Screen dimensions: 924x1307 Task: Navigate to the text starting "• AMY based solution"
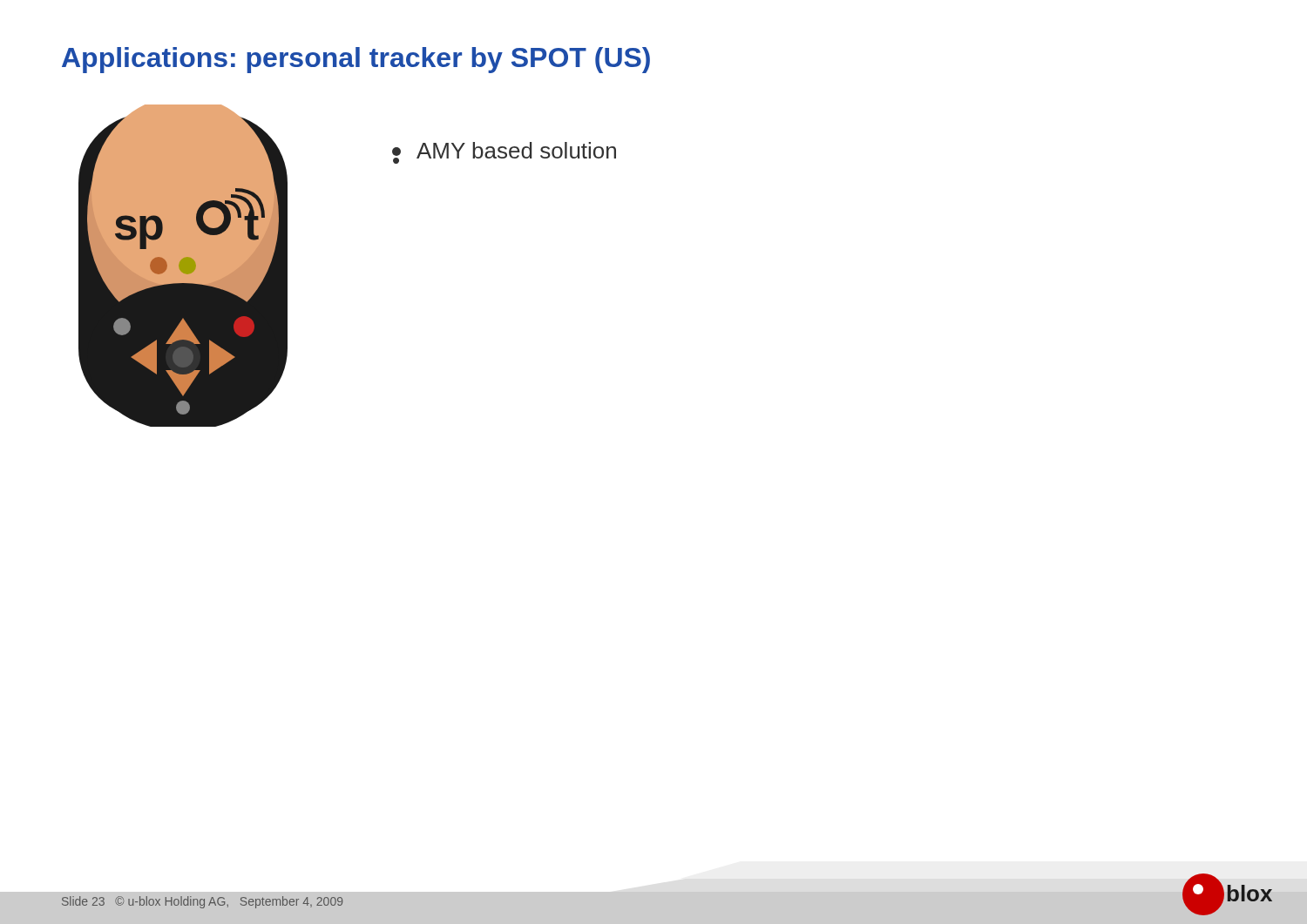click(x=505, y=151)
